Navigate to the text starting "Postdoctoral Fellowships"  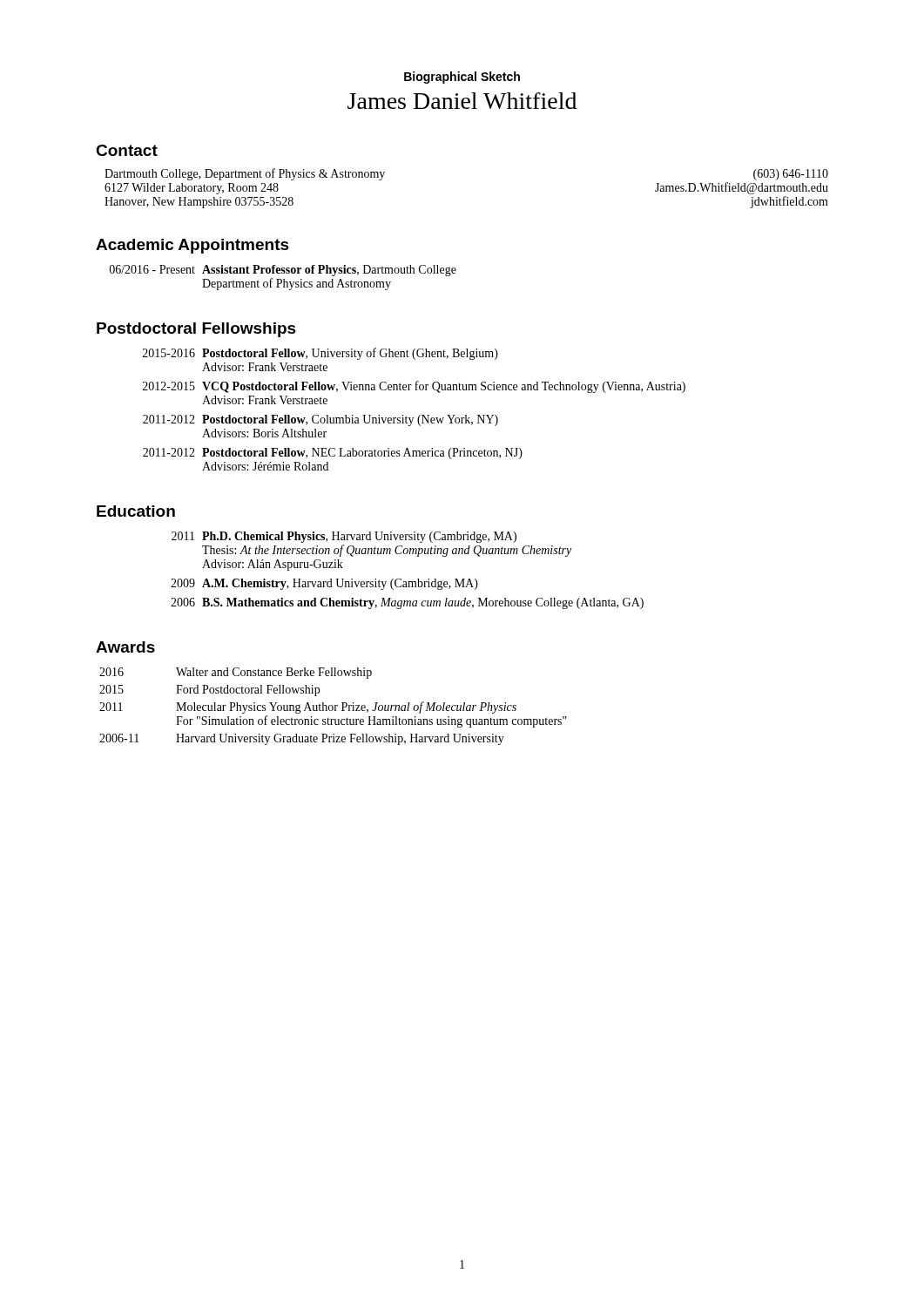coord(196,328)
